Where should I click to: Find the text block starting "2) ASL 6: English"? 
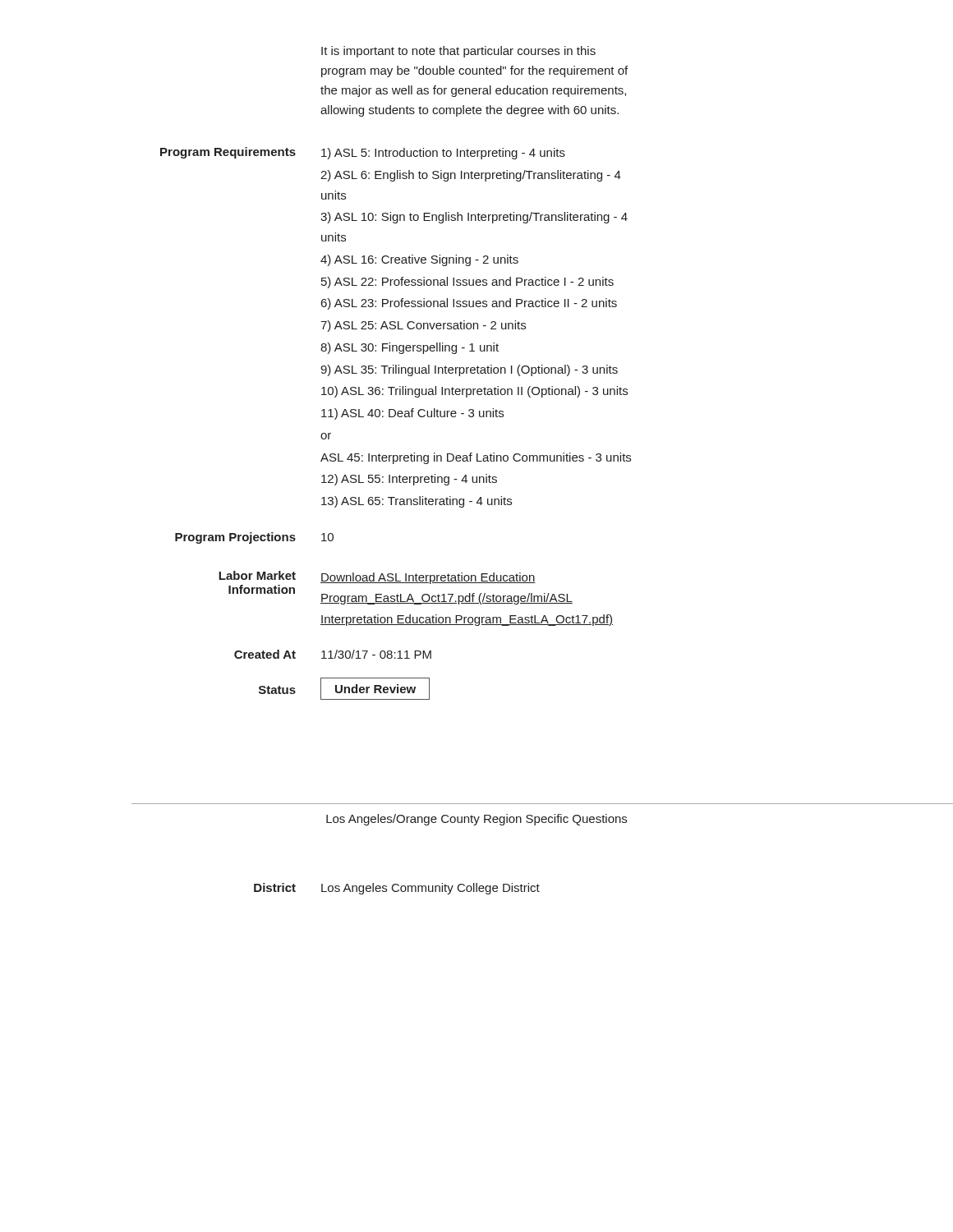coord(476,185)
